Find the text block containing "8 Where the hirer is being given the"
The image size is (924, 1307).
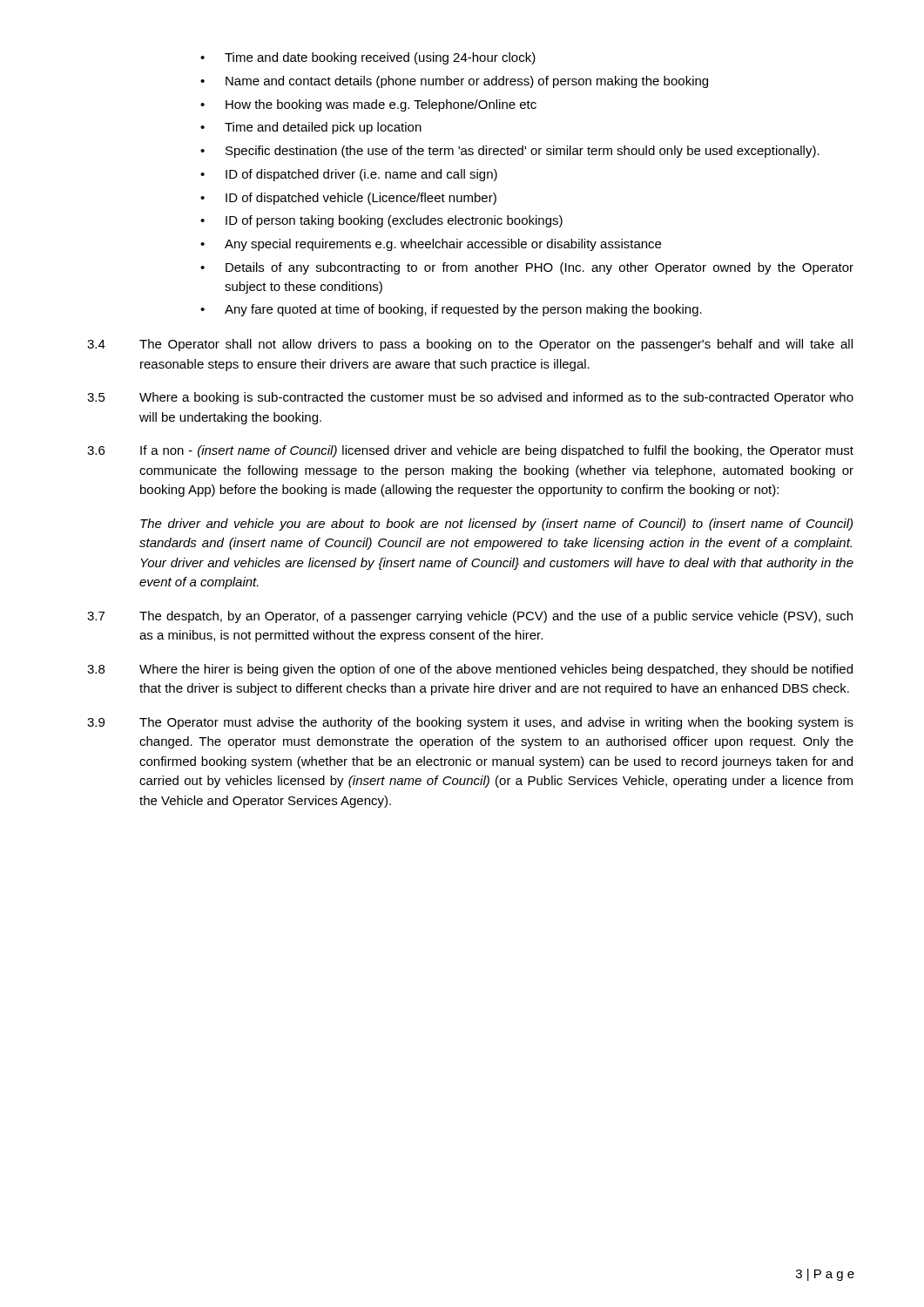point(470,679)
